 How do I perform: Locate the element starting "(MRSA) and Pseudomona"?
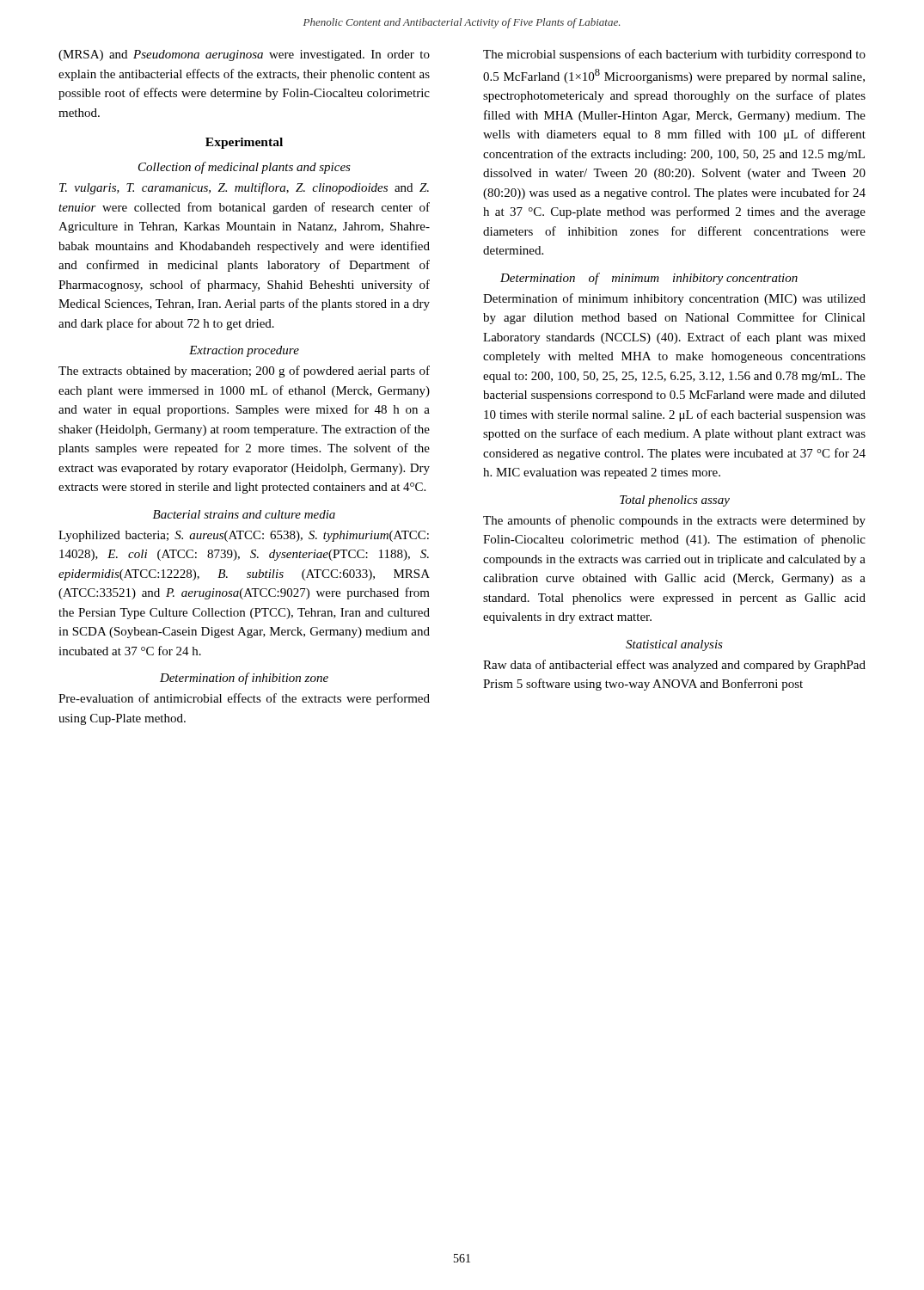(x=244, y=83)
